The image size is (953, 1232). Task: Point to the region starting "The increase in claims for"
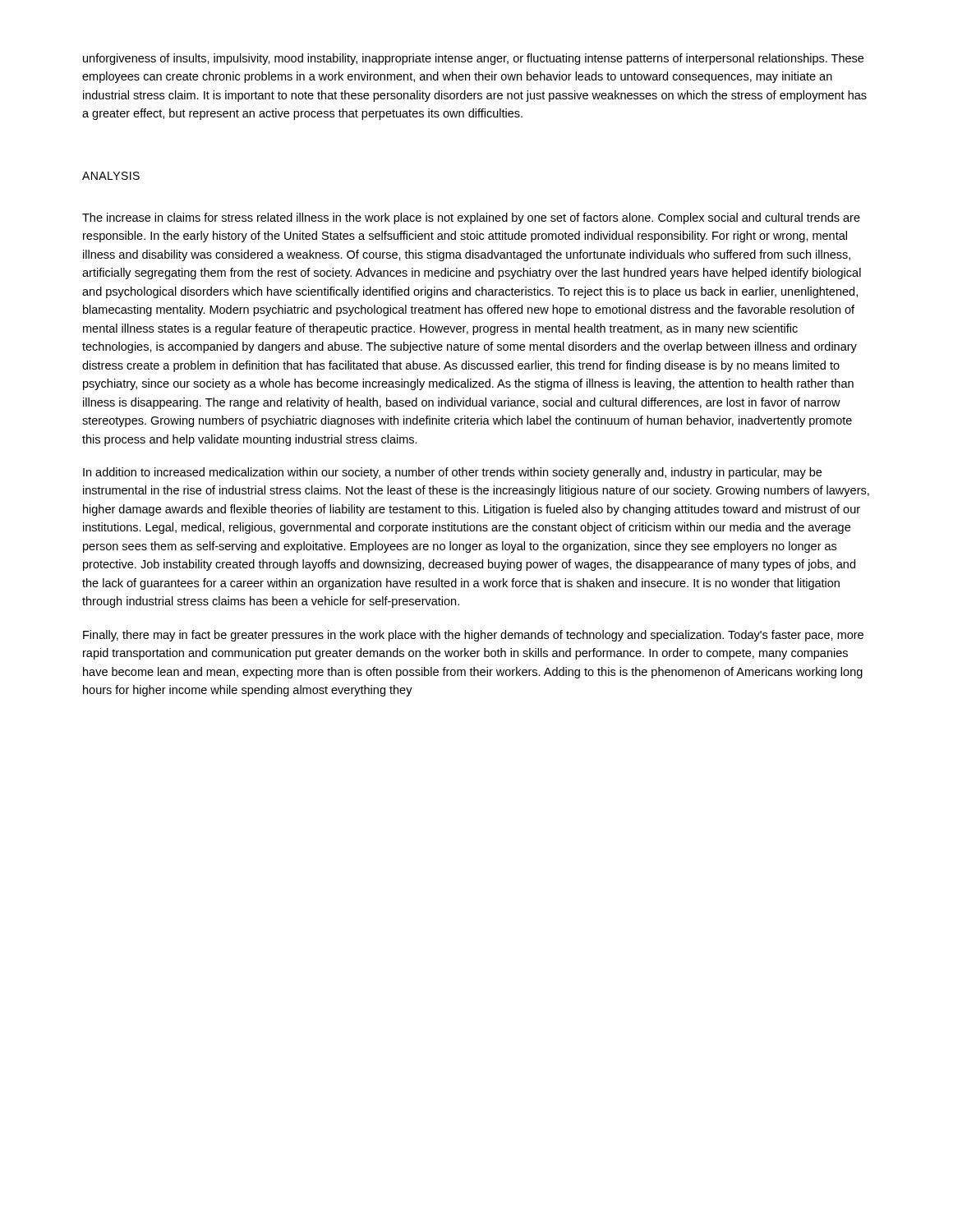[x=476, y=328]
